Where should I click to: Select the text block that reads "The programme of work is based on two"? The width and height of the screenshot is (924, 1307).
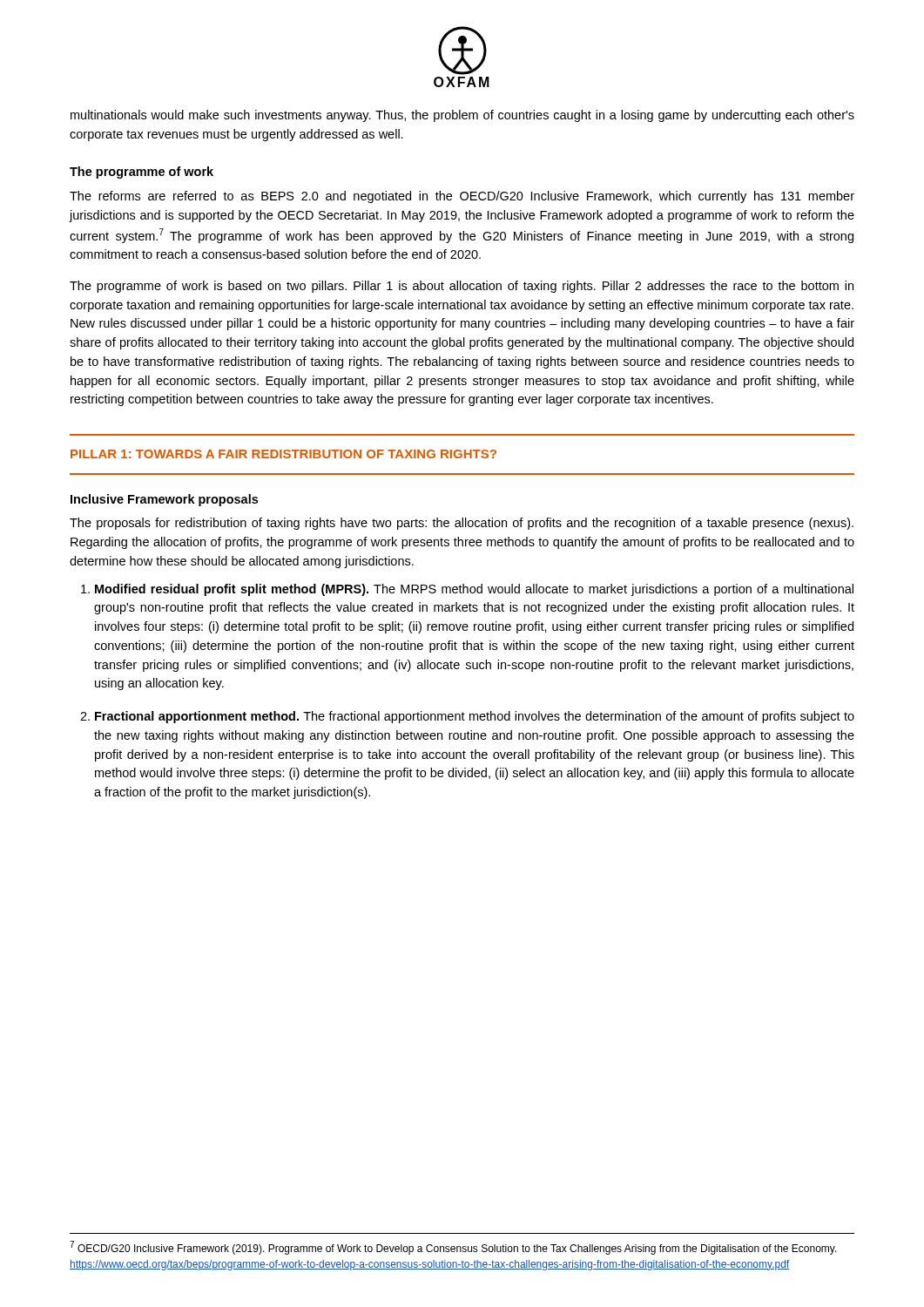point(462,342)
